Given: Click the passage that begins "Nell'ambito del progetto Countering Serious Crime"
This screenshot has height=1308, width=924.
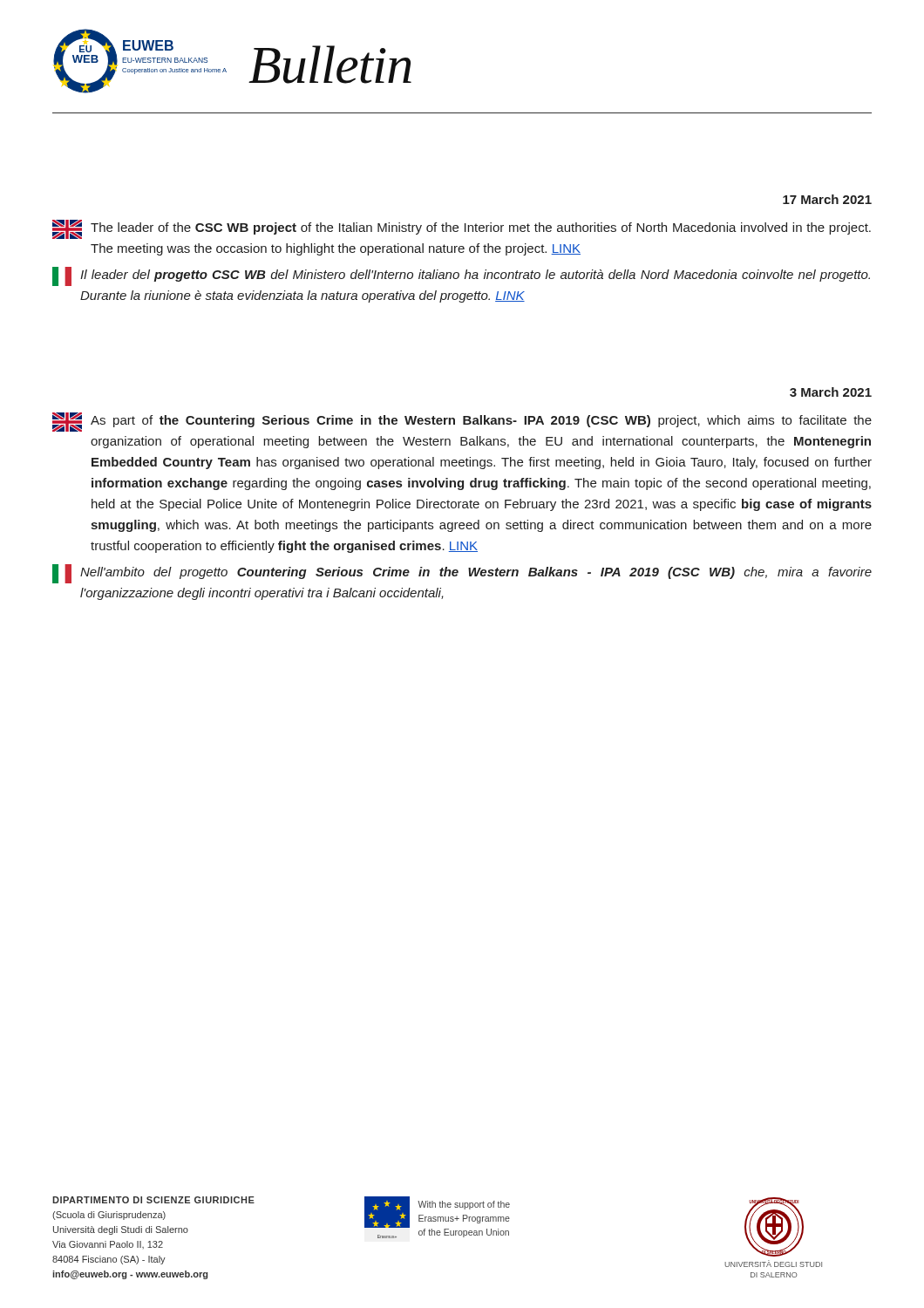Looking at the screenshot, I should click(x=462, y=582).
